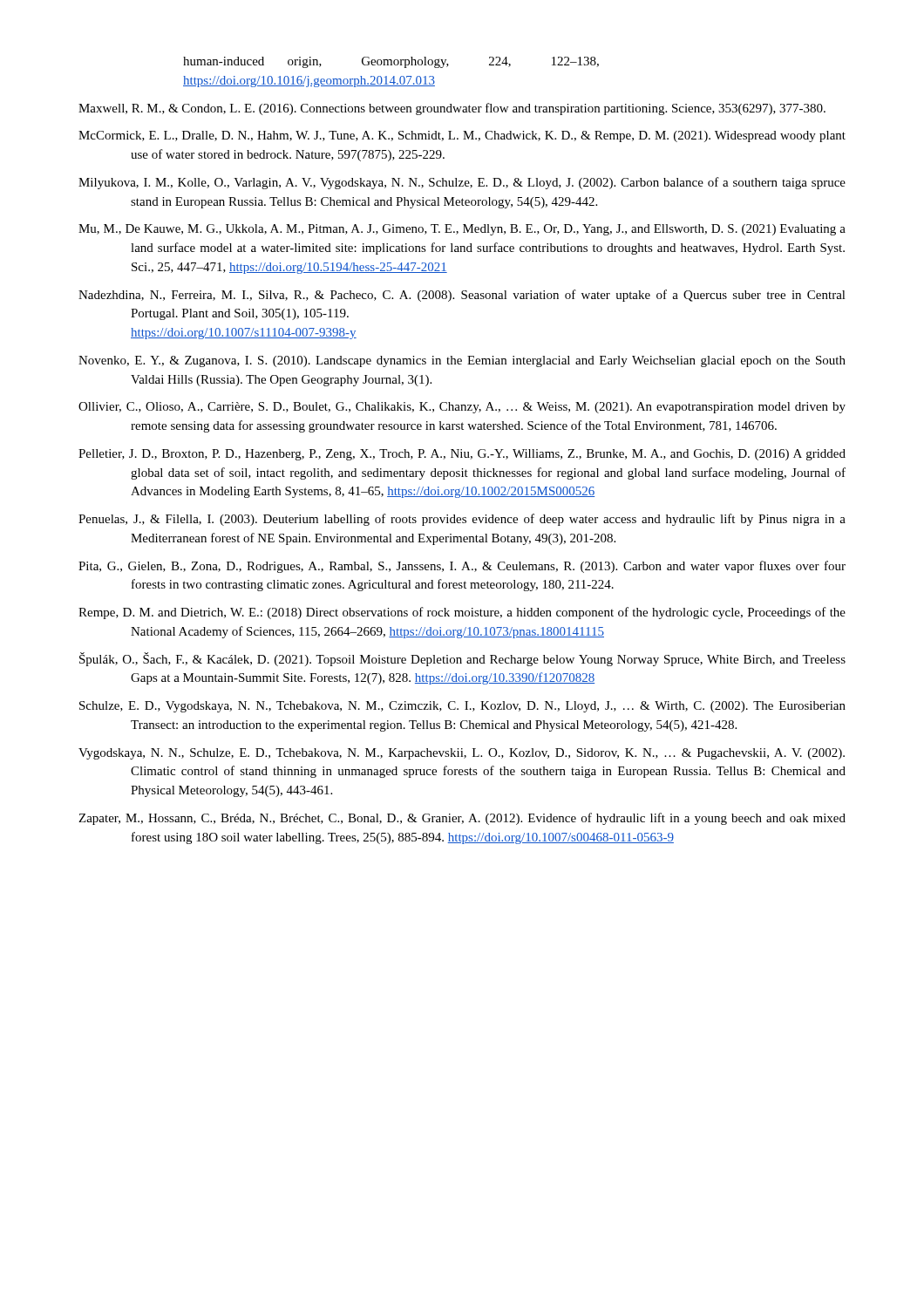The height and width of the screenshot is (1308, 924).
Task: Select the list item containing "Ollivier, C., Olioso,"
Action: (x=462, y=416)
